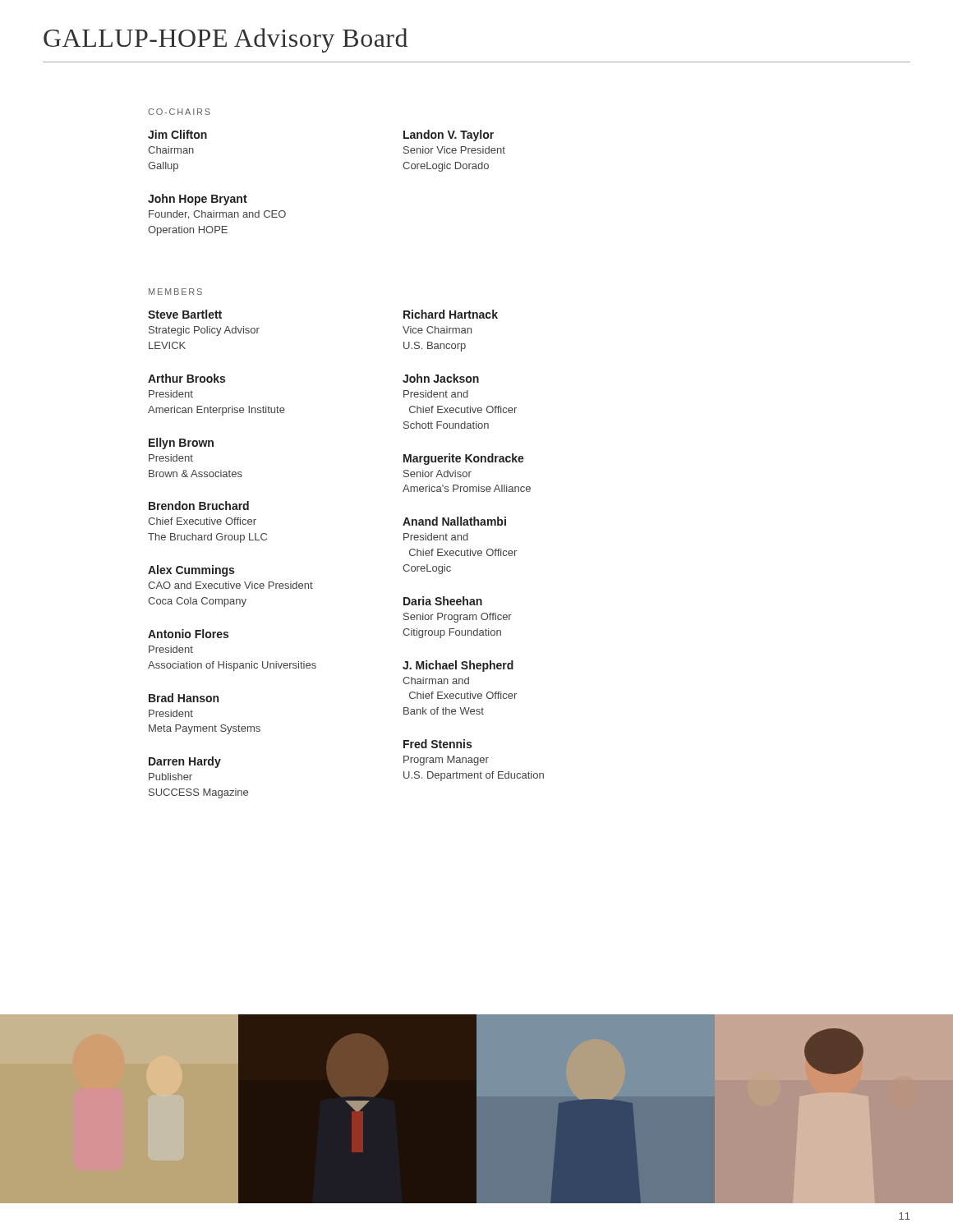Click where it says "Anand Nallathambi President and Chief Executive OfficerCoreLogic"

tap(454, 521)
